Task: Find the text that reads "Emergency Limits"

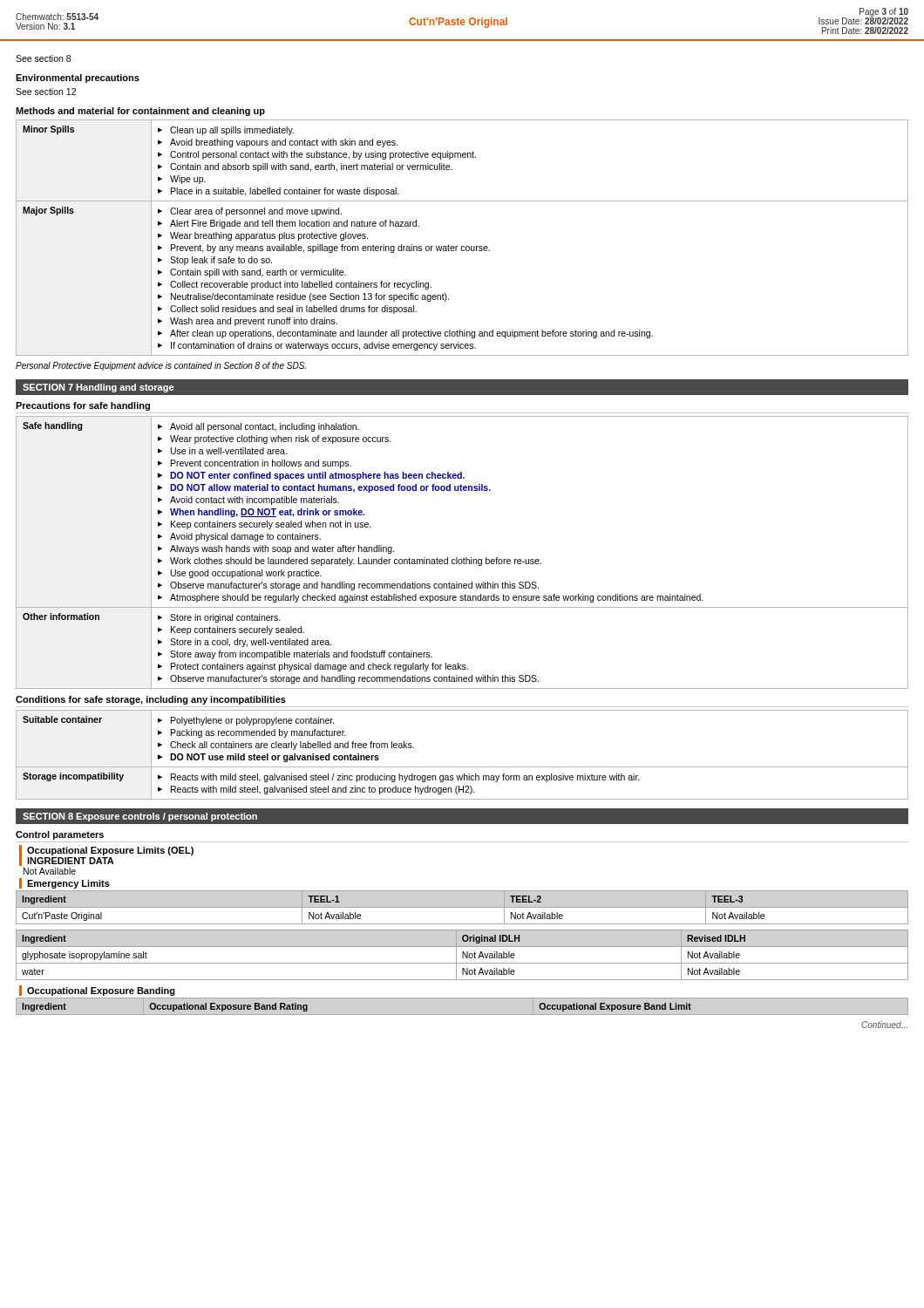Action: click(x=64, y=883)
